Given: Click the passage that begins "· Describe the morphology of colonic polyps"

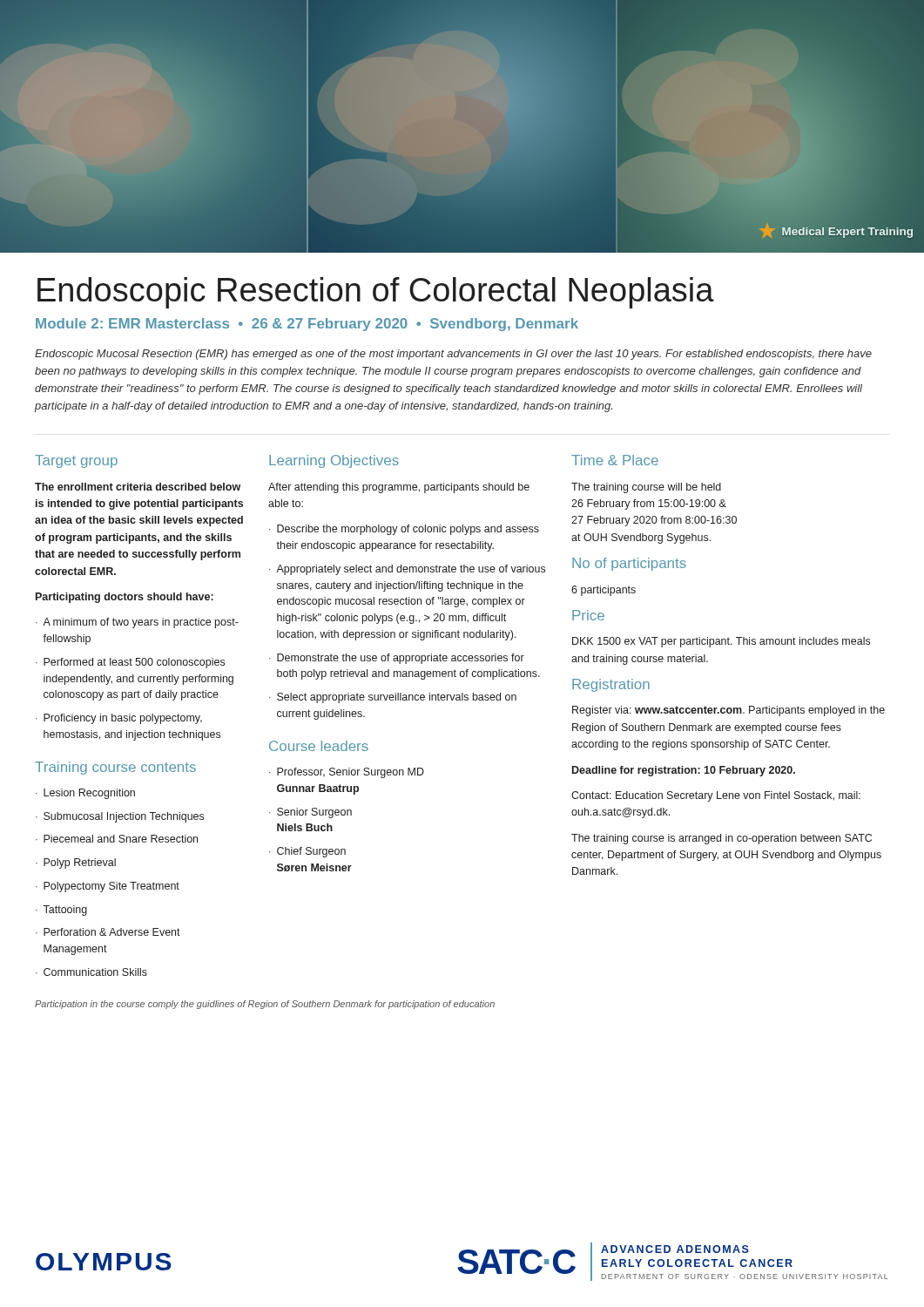Looking at the screenshot, I should (408, 538).
